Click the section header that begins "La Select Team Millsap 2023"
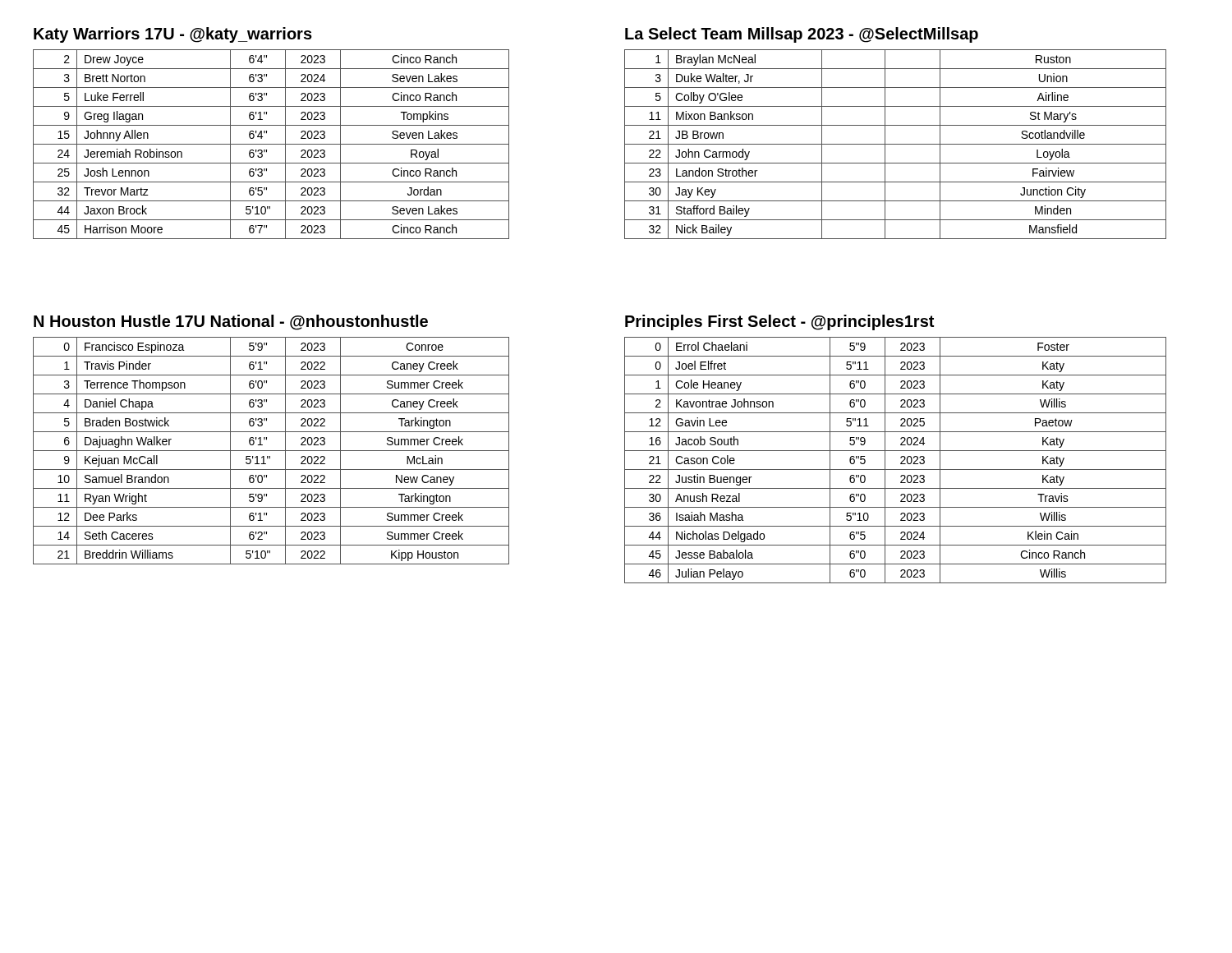The width and height of the screenshot is (1232, 953). pyautogui.click(x=801, y=34)
